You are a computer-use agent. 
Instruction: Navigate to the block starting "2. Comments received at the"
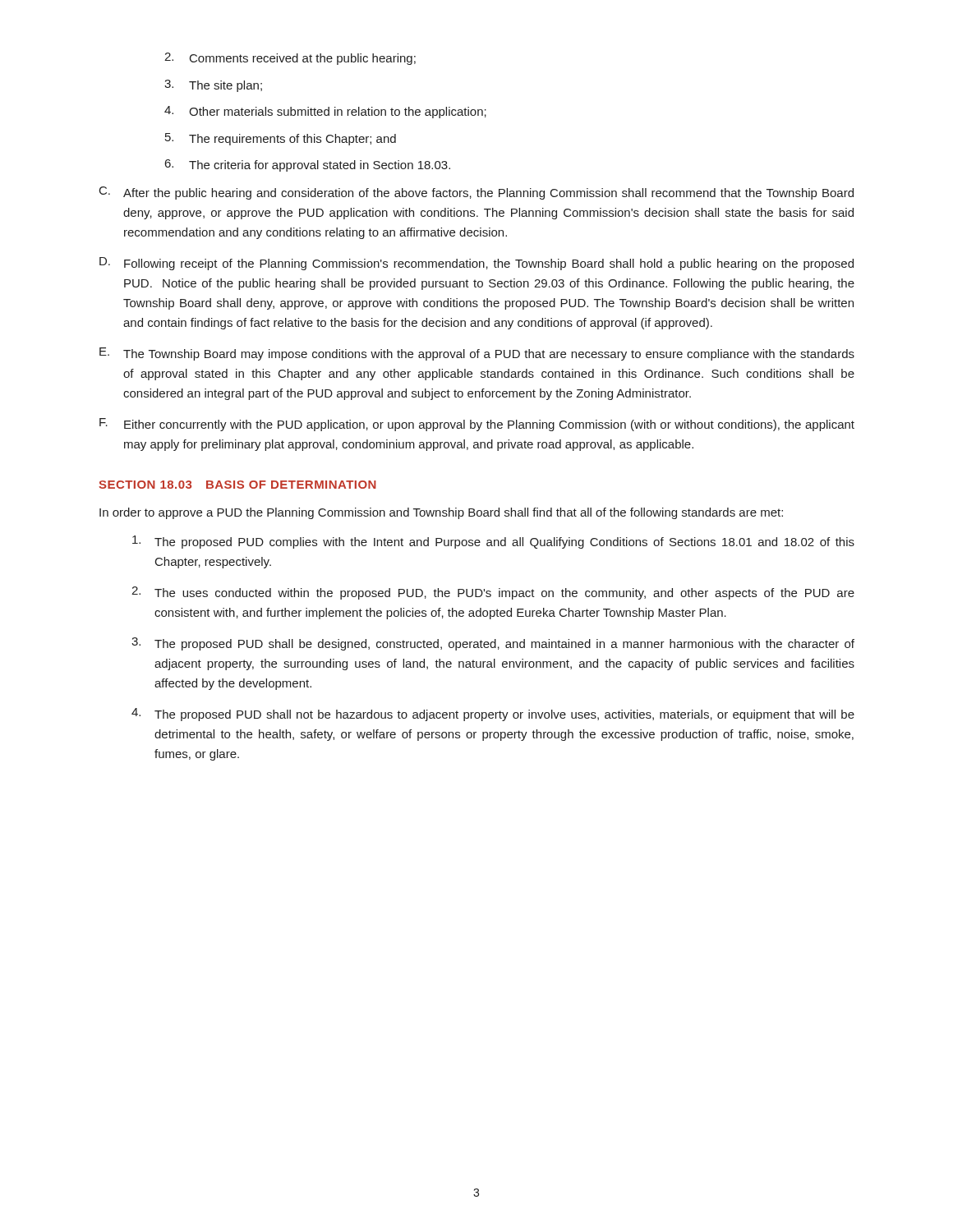click(x=290, y=59)
